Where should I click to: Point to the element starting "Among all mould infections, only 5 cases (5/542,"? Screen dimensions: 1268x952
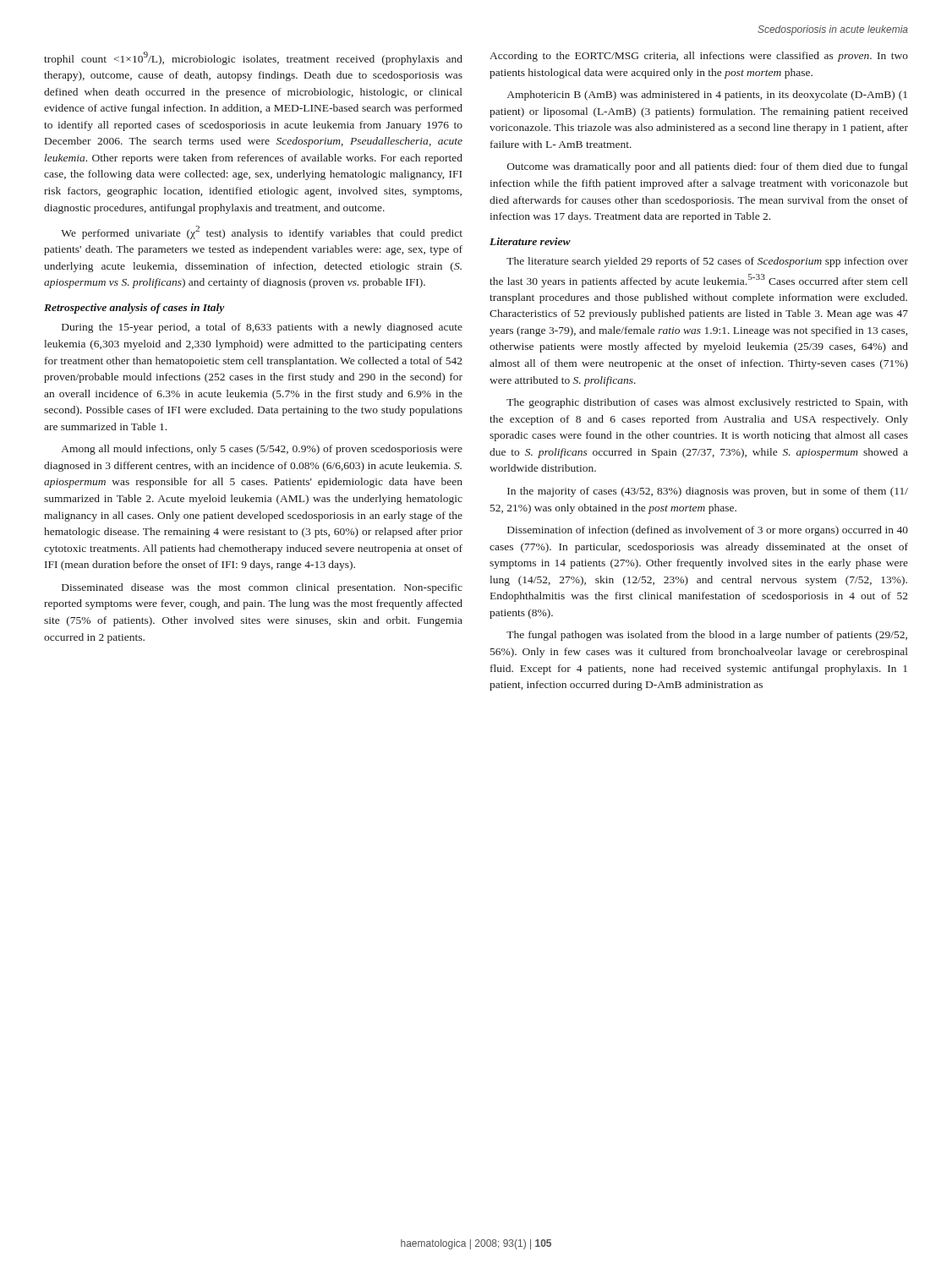(253, 507)
